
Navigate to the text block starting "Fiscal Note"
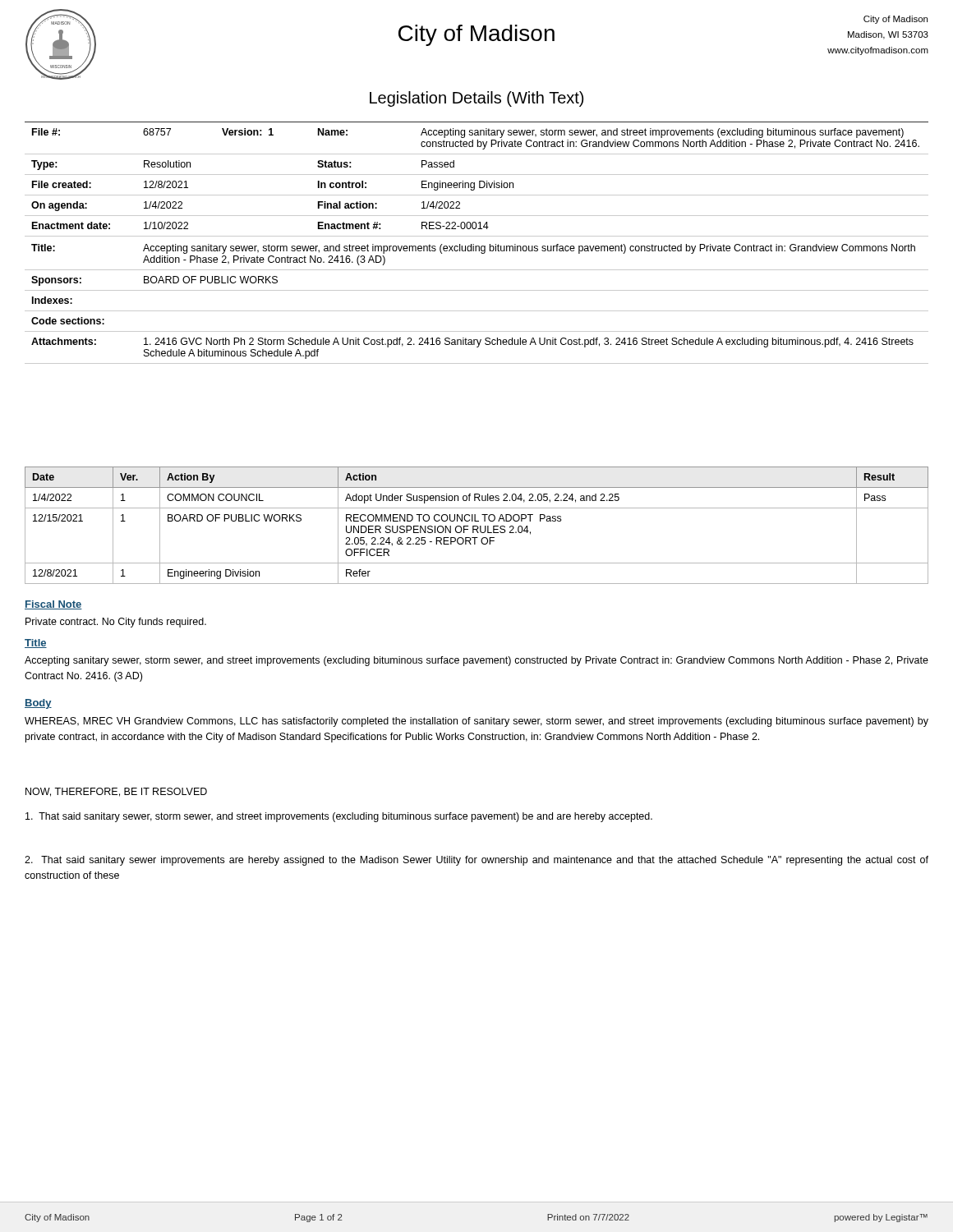pyautogui.click(x=53, y=604)
